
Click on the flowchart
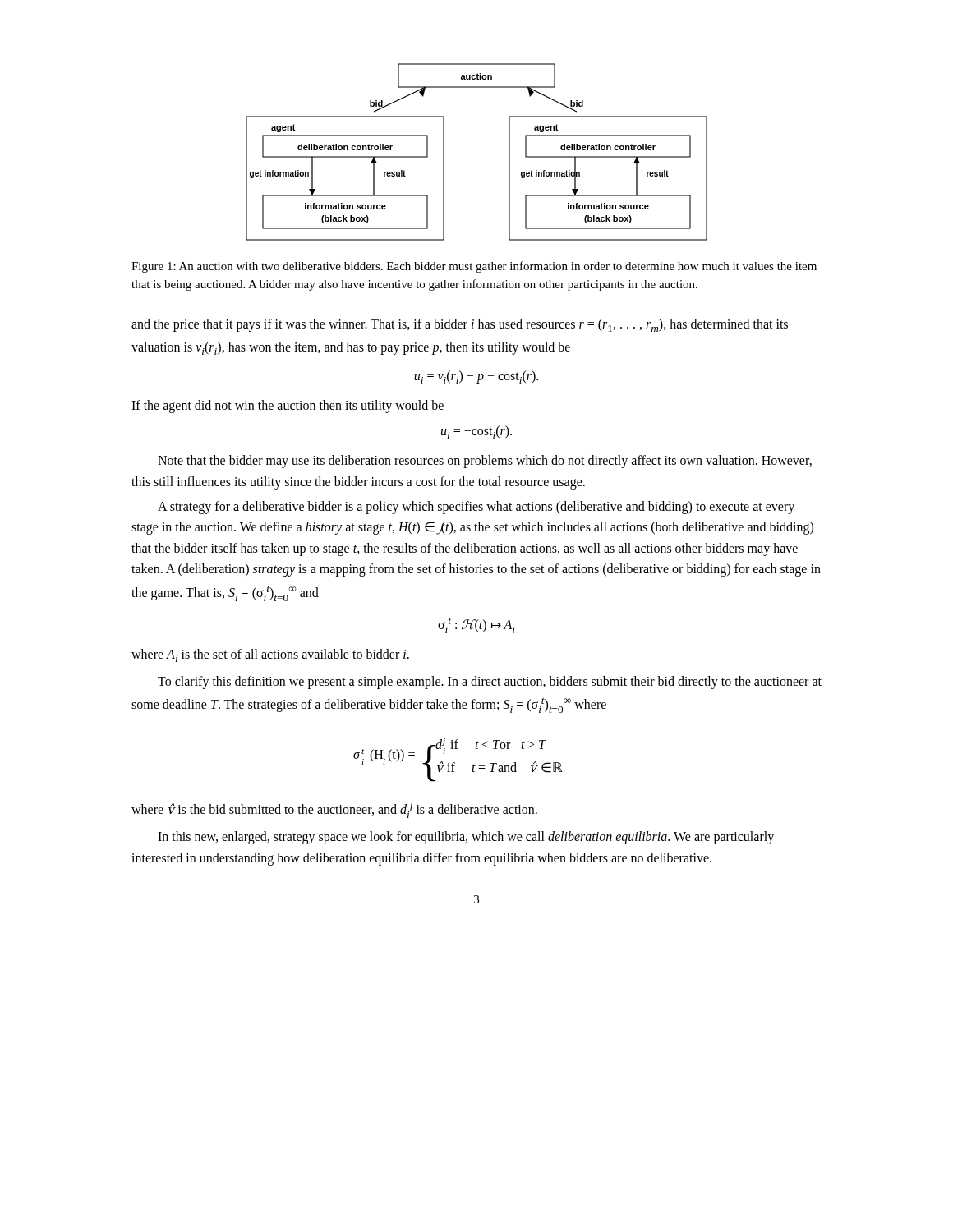pyautogui.click(x=476, y=154)
